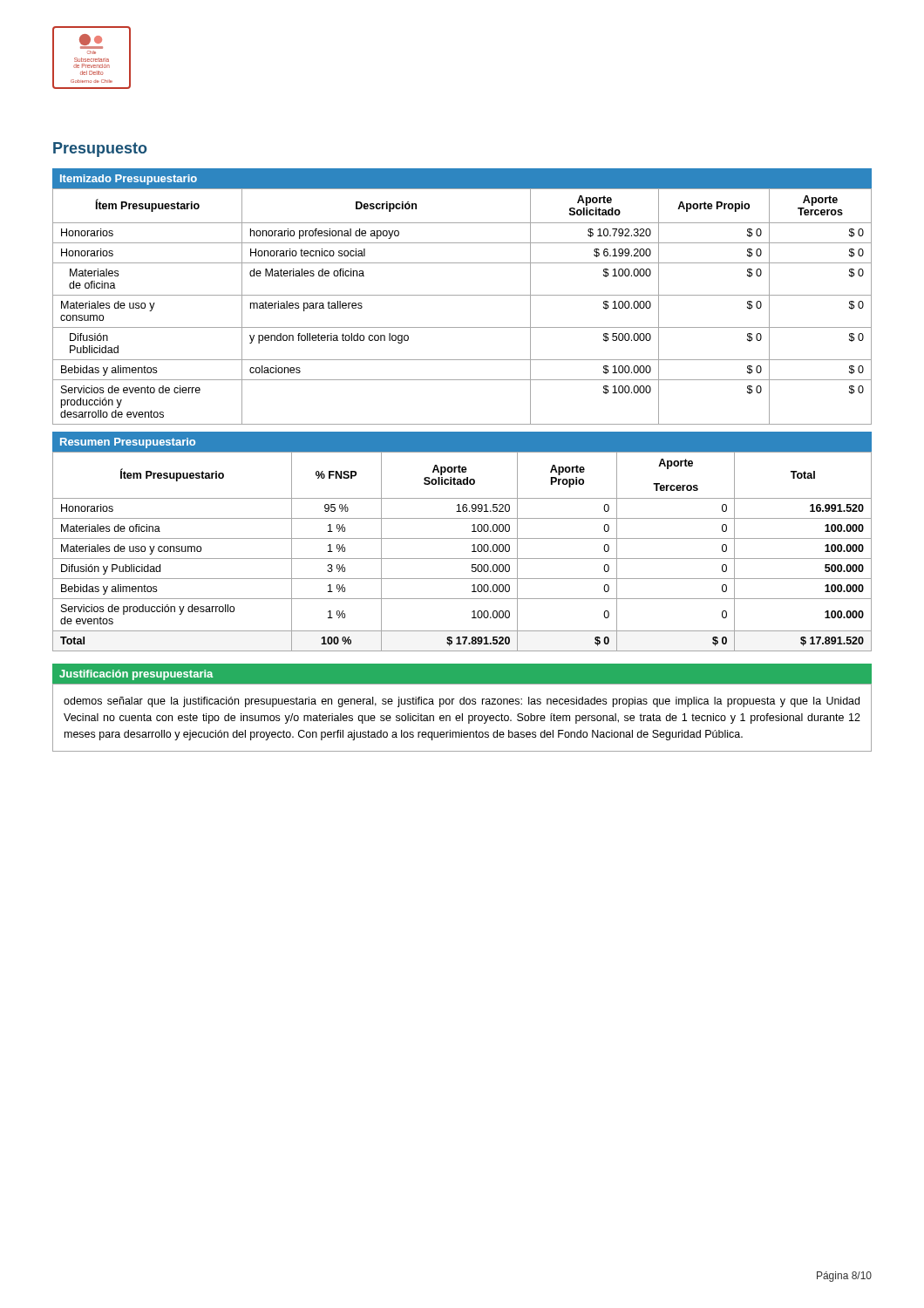Locate the block starting "Itemizado Presupuestario"

pos(462,178)
